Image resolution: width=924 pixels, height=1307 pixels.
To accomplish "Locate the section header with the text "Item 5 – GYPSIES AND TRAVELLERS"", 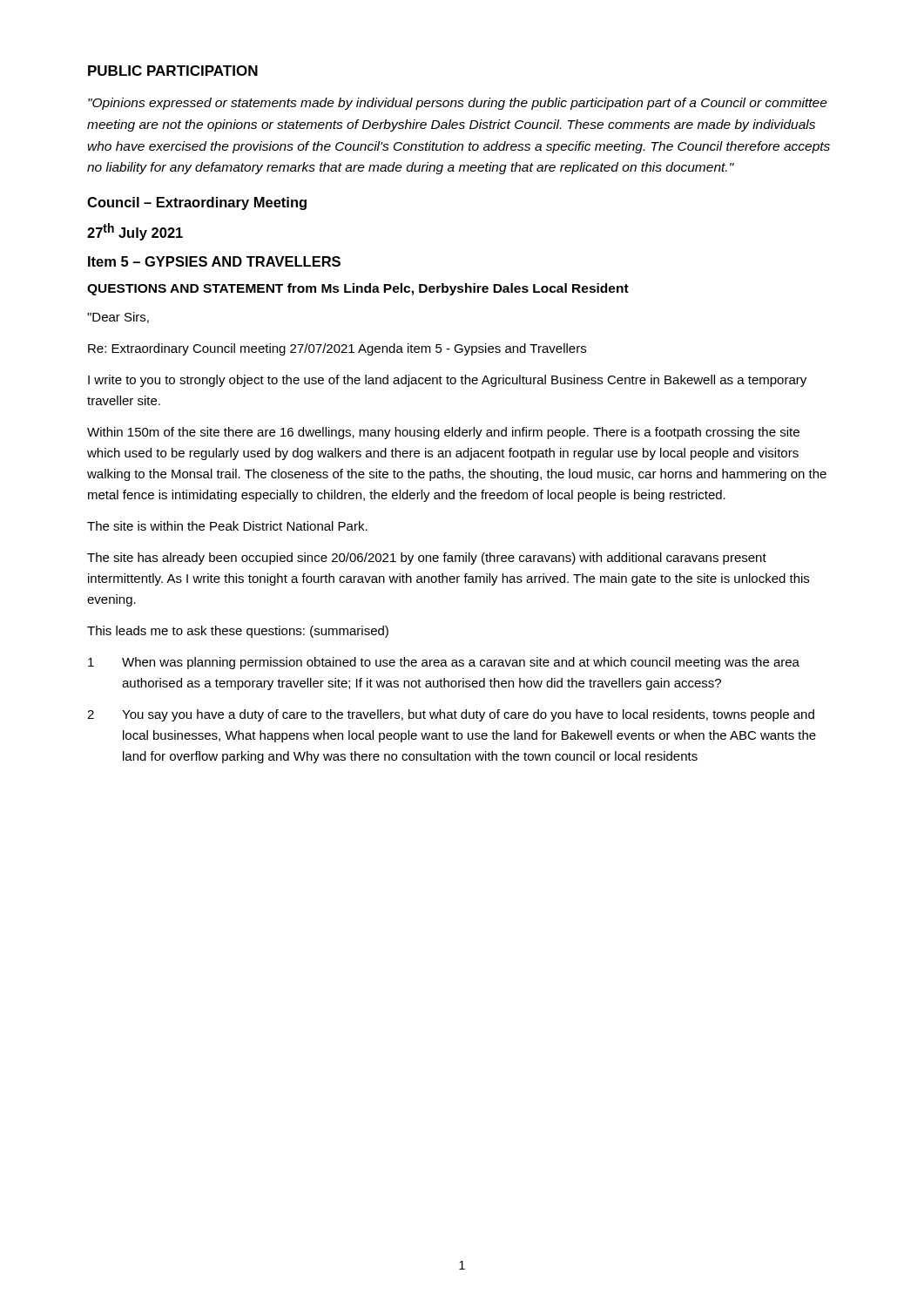I will 214,261.
